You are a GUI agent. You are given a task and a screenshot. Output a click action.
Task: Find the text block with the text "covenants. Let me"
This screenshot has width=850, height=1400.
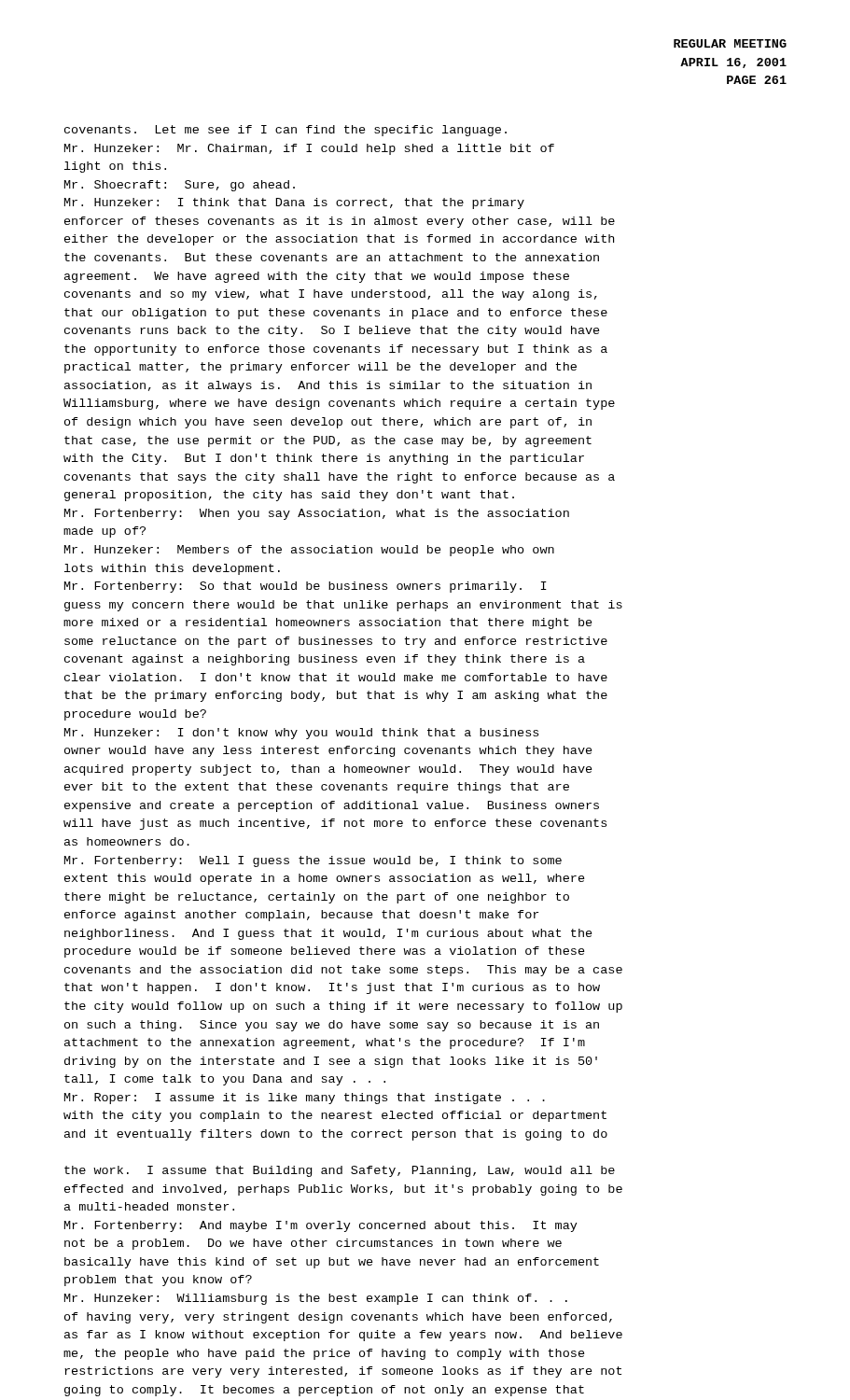click(x=425, y=761)
